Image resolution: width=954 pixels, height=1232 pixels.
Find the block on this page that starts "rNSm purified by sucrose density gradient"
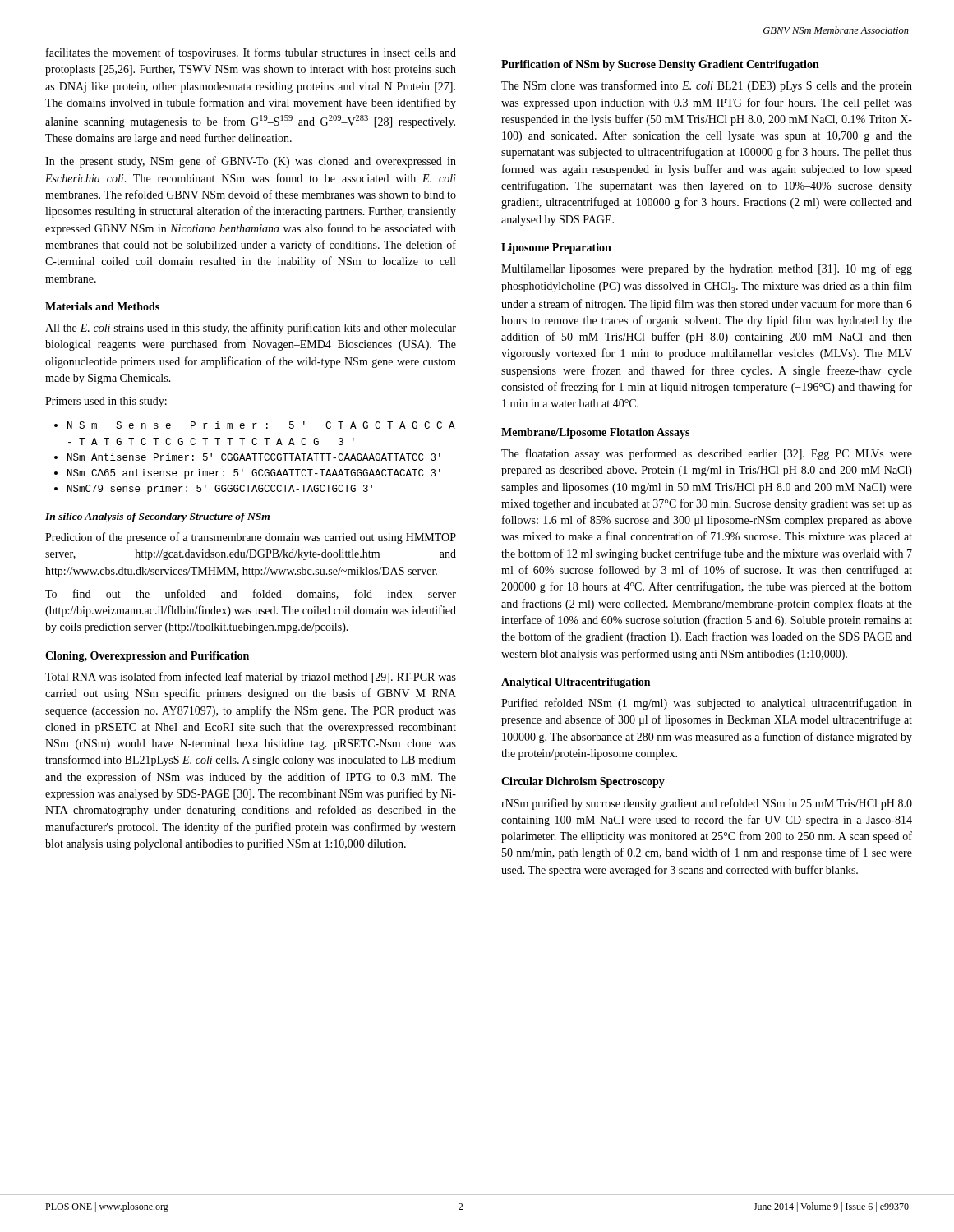707,837
